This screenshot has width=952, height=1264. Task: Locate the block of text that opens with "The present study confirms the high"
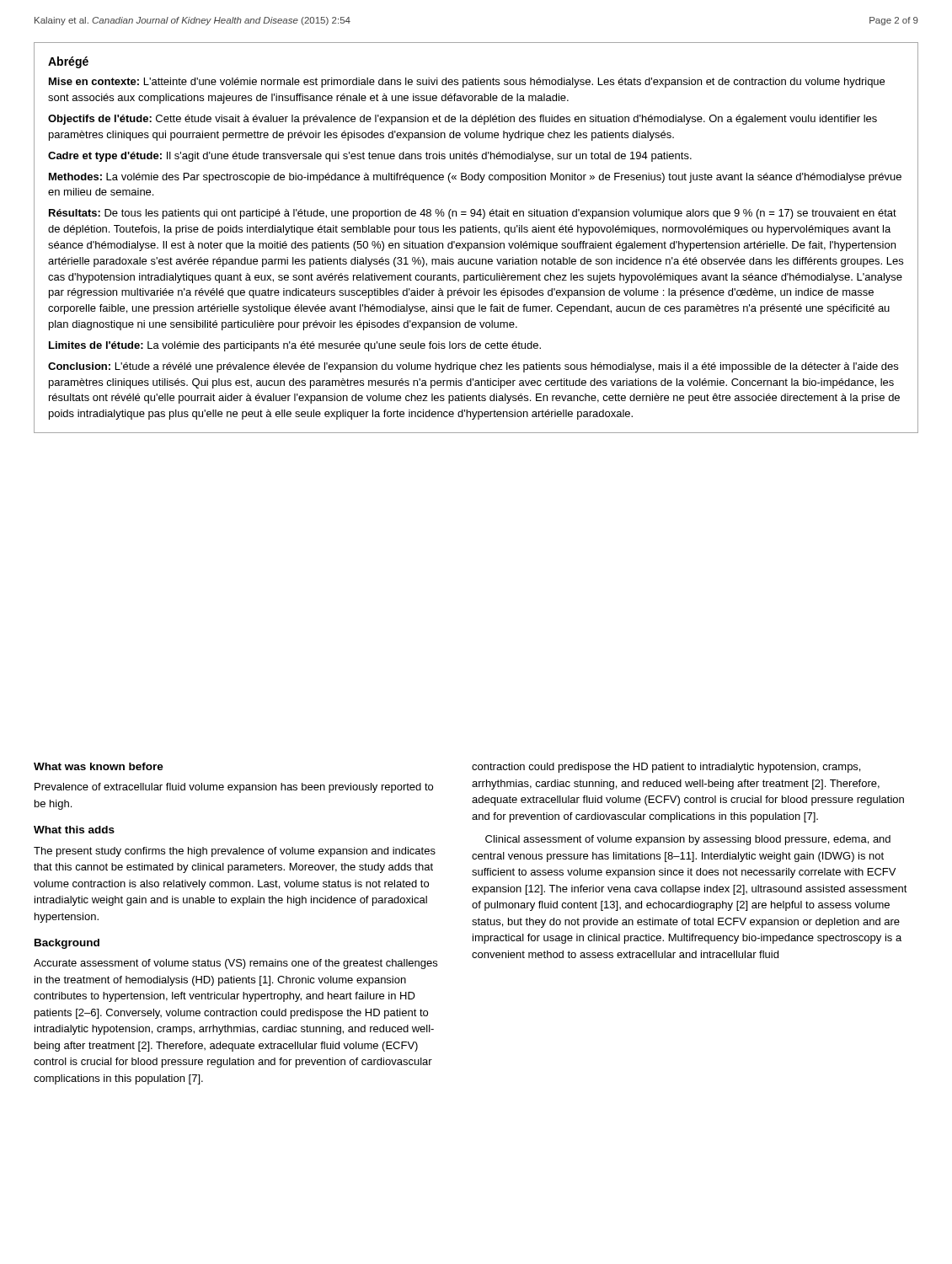click(x=235, y=883)
